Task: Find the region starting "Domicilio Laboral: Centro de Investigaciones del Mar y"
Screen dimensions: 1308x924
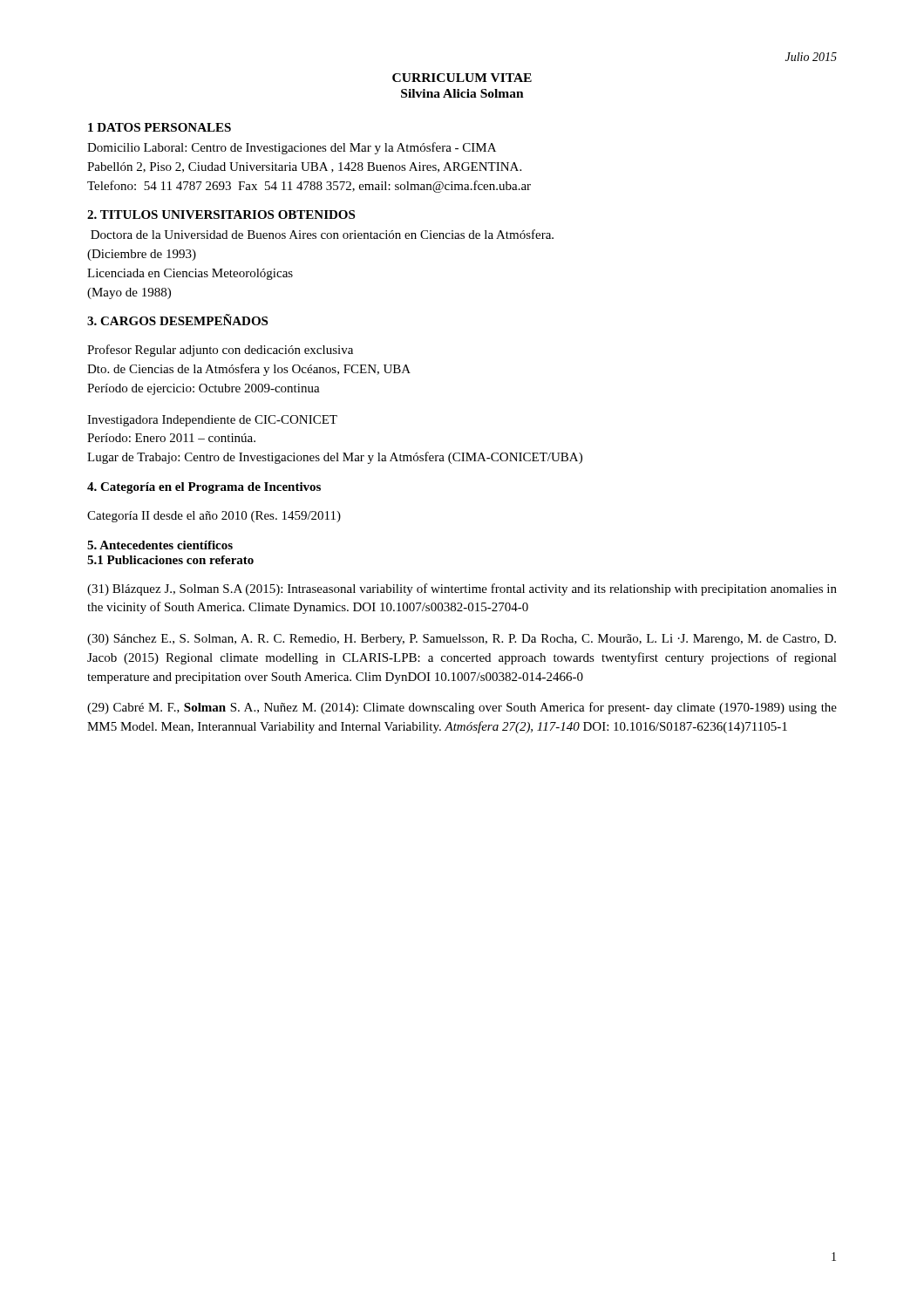Action: coord(309,166)
